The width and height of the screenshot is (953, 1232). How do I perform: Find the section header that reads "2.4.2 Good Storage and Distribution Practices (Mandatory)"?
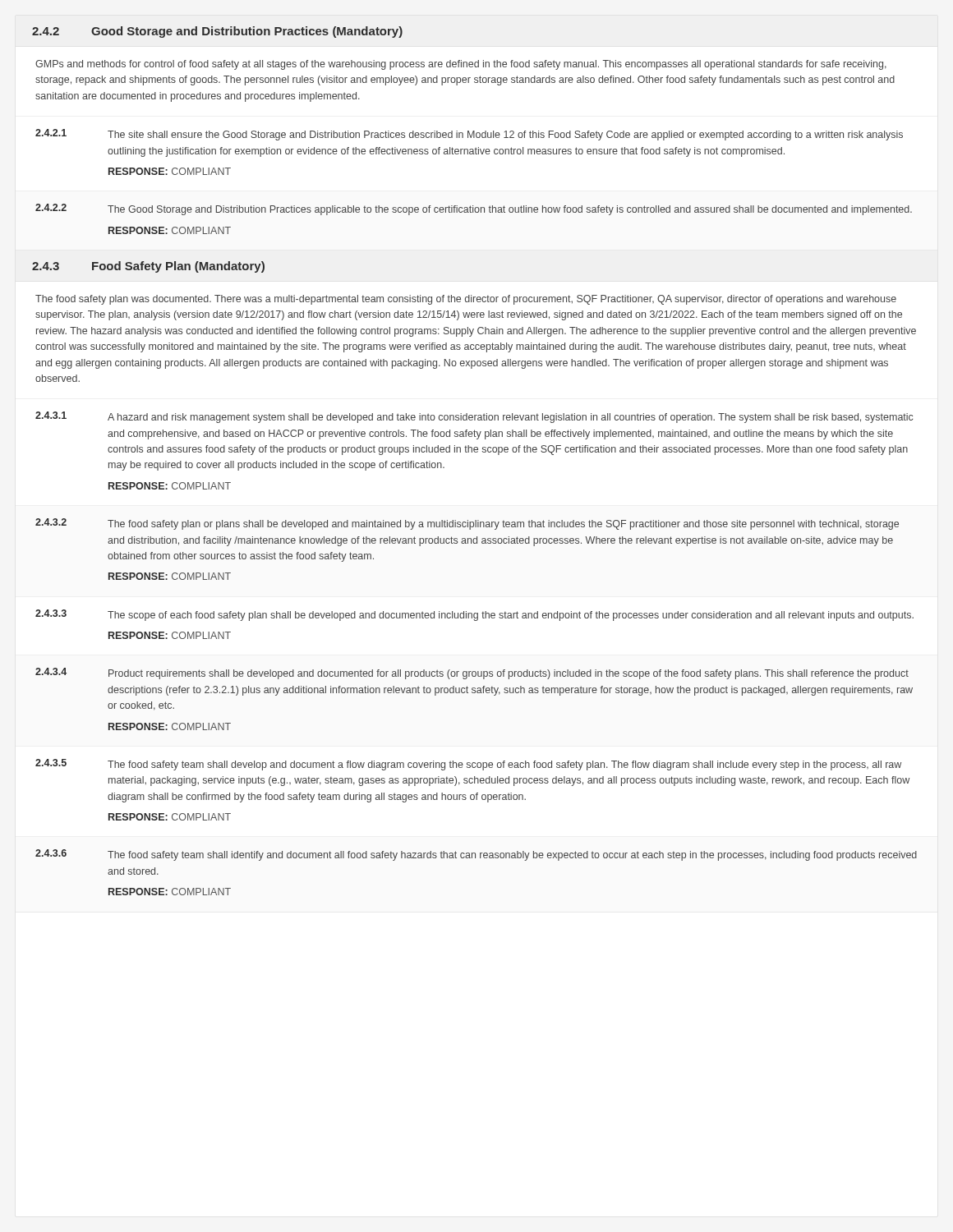[x=217, y=31]
